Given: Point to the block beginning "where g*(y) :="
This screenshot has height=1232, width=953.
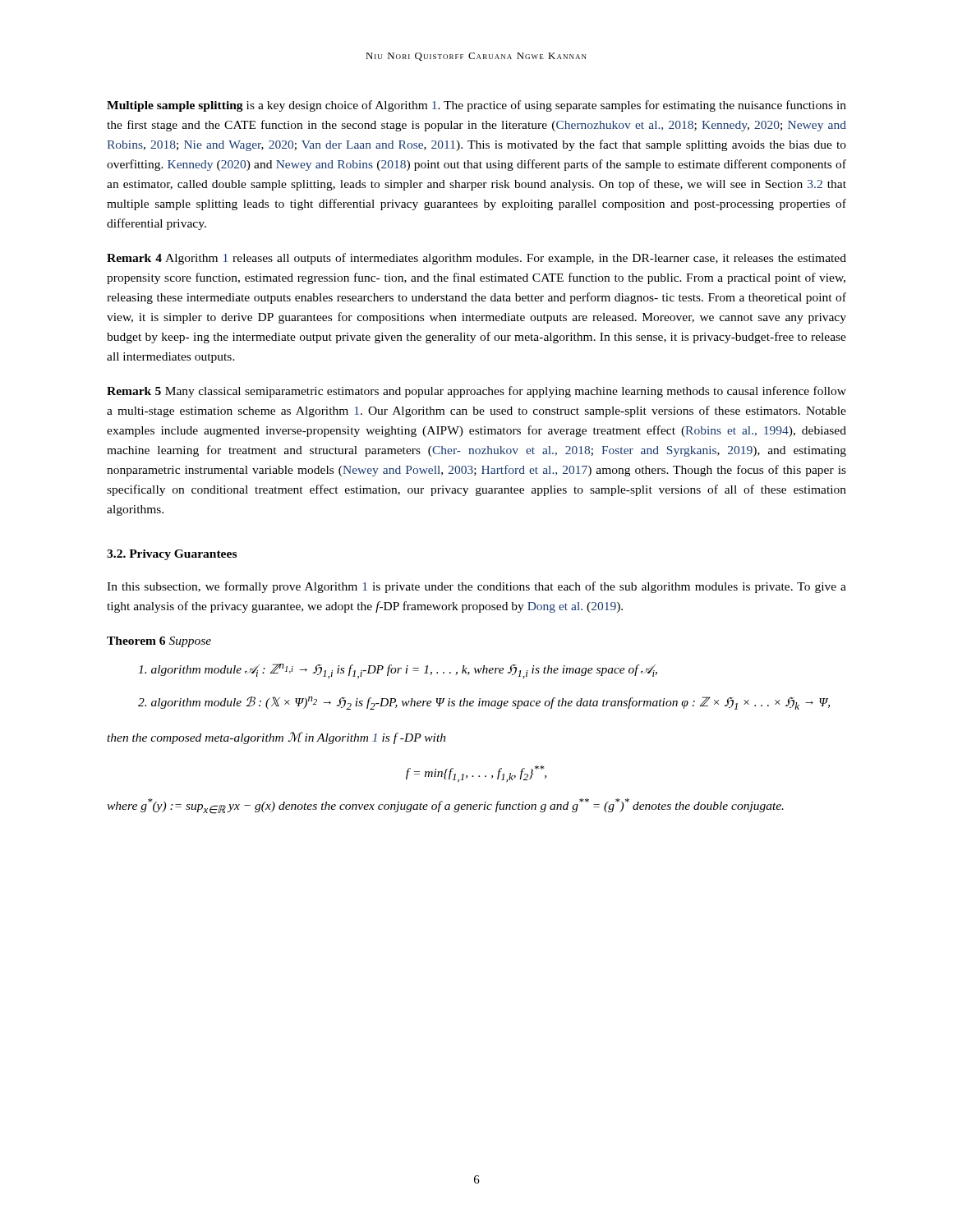Looking at the screenshot, I should (476, 806).
